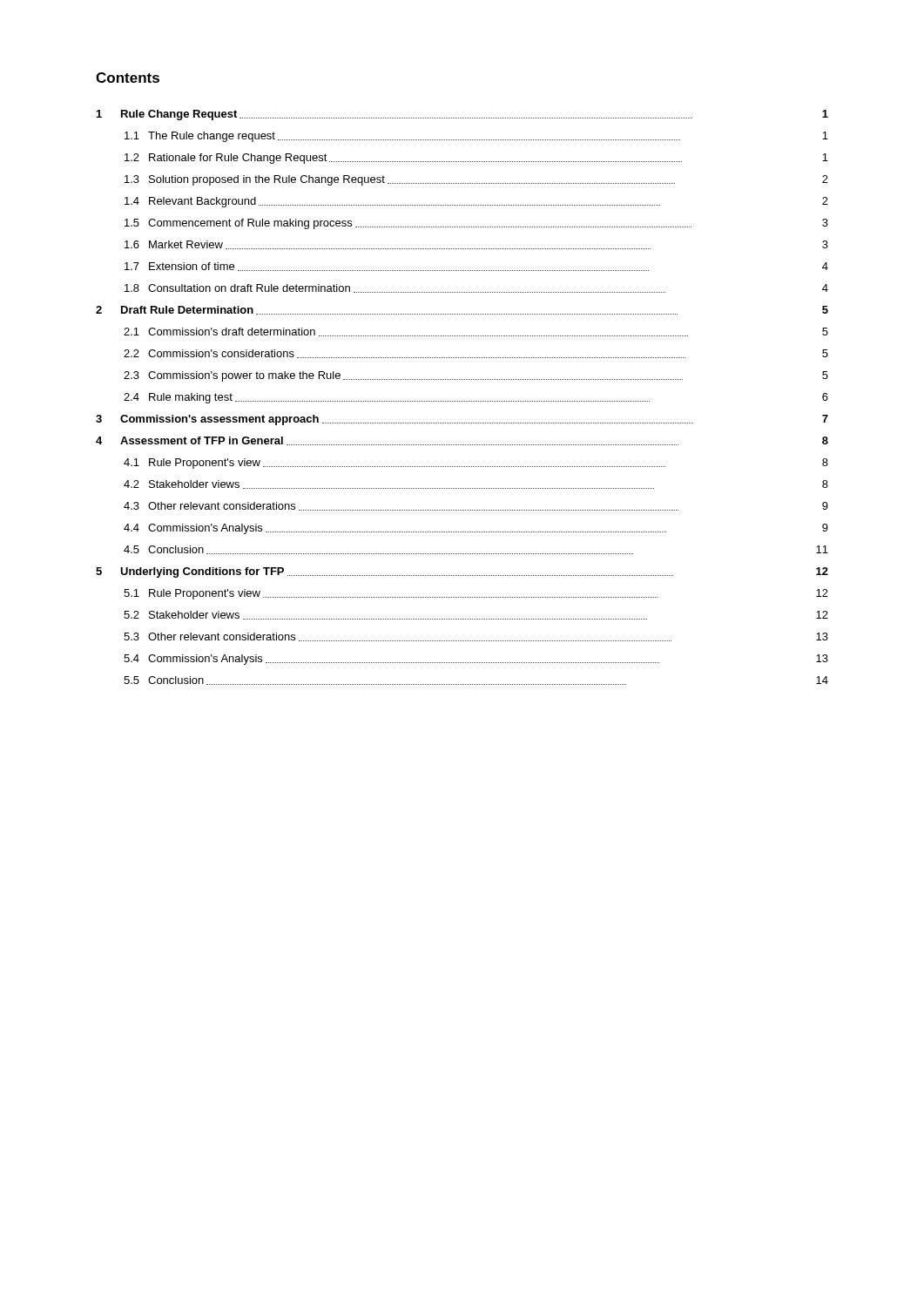The width and height of the screenshot is (924, 1307).
Task: Point to the block beginning "2.1 Commission's draft determination"
Action: (474, 331)
